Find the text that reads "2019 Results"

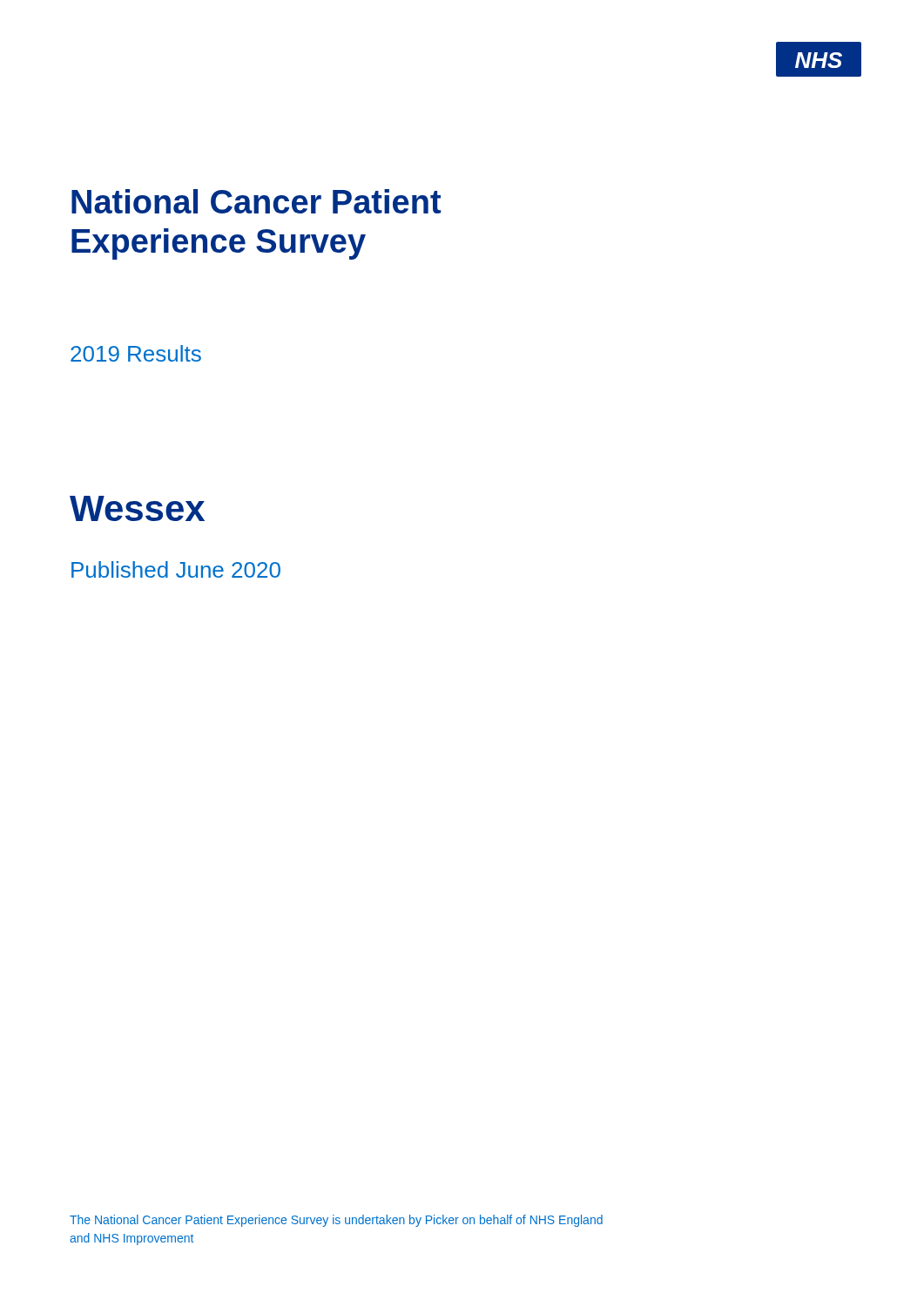(x=136, y=354)
